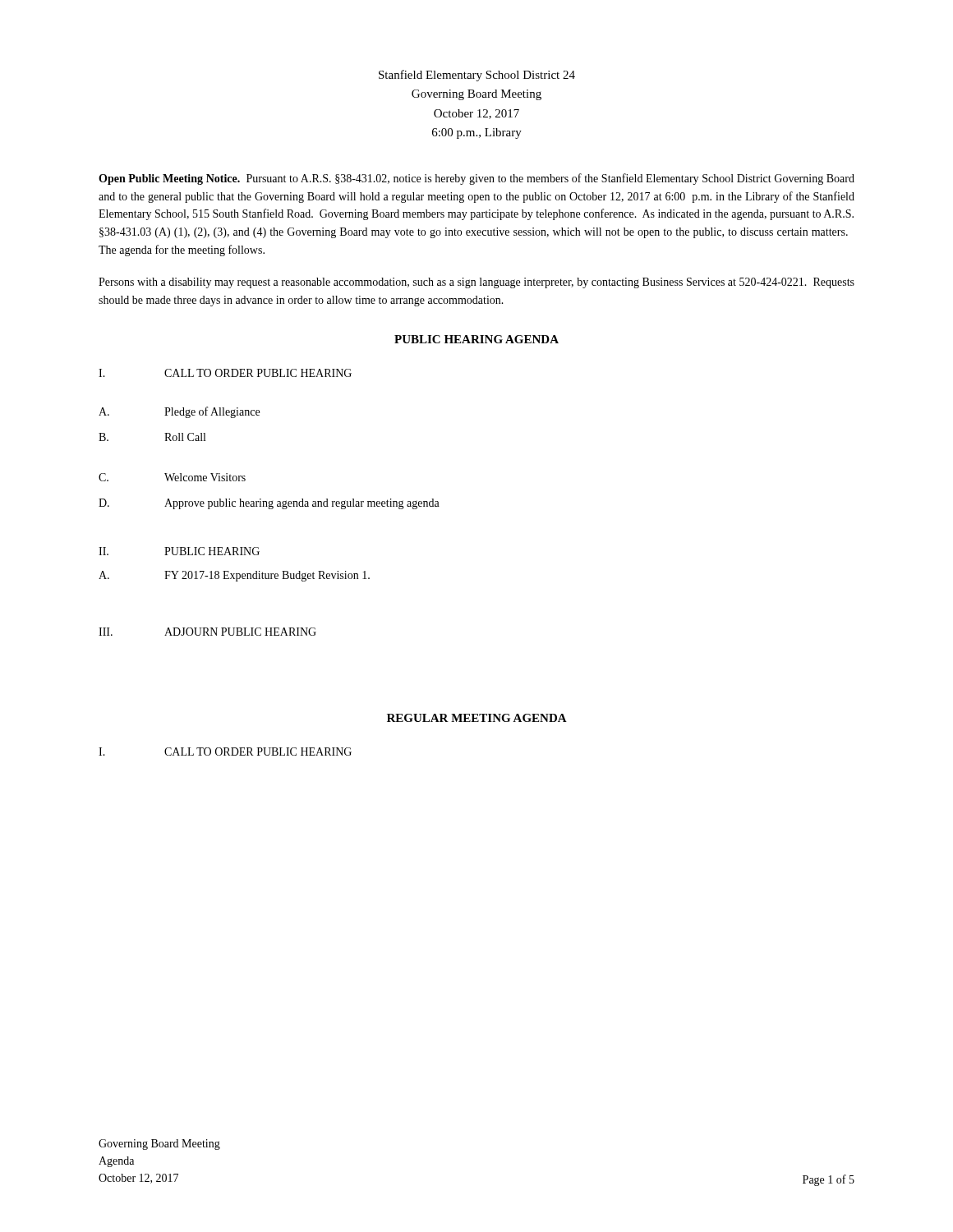Select the list item containing "D. Approve public hearing agenda and regular"
This screenshot has width=953, height=1232.
point(269,504)
